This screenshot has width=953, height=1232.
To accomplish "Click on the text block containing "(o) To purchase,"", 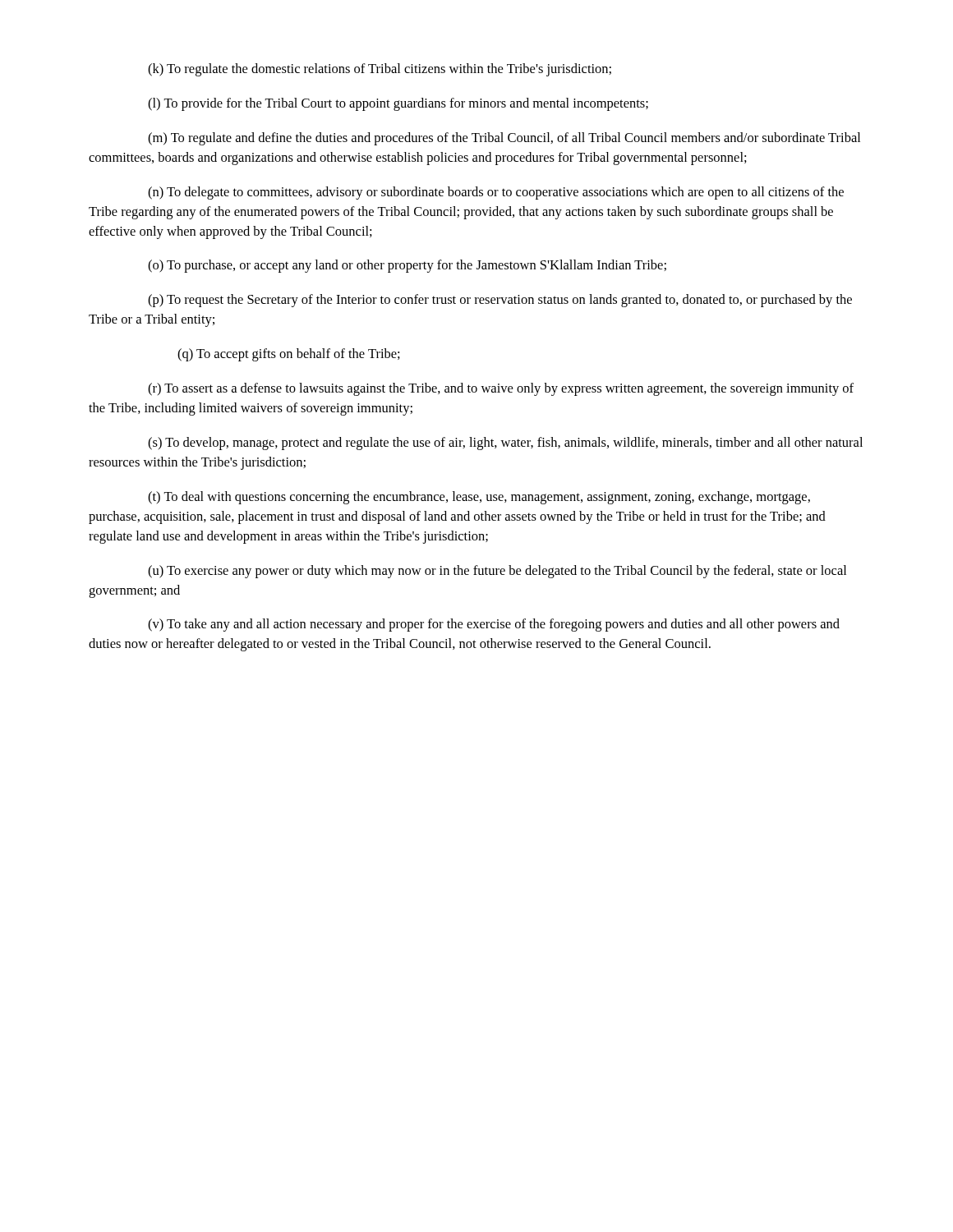I will pos(476,266).
